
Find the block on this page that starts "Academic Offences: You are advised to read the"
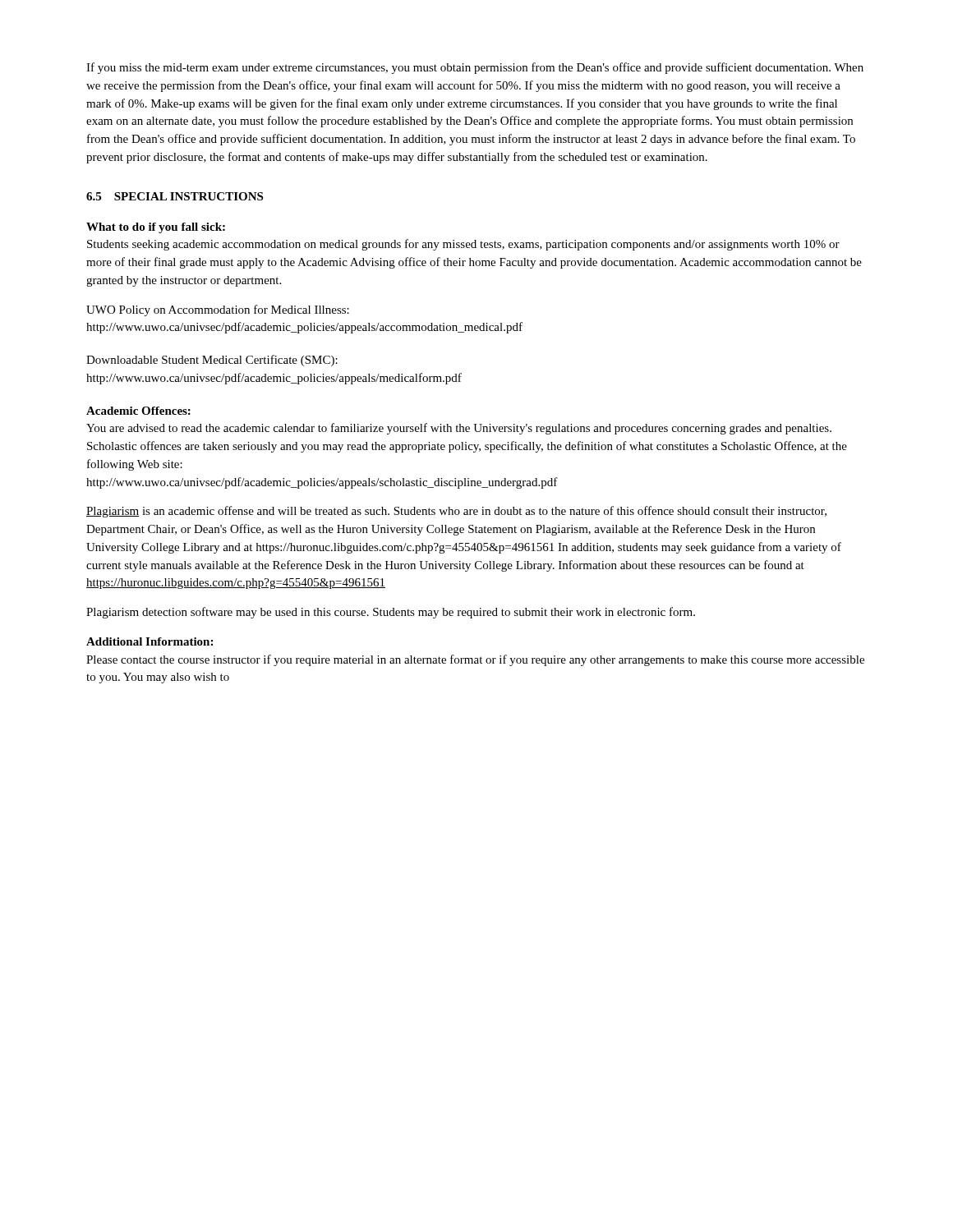point(476,447)
